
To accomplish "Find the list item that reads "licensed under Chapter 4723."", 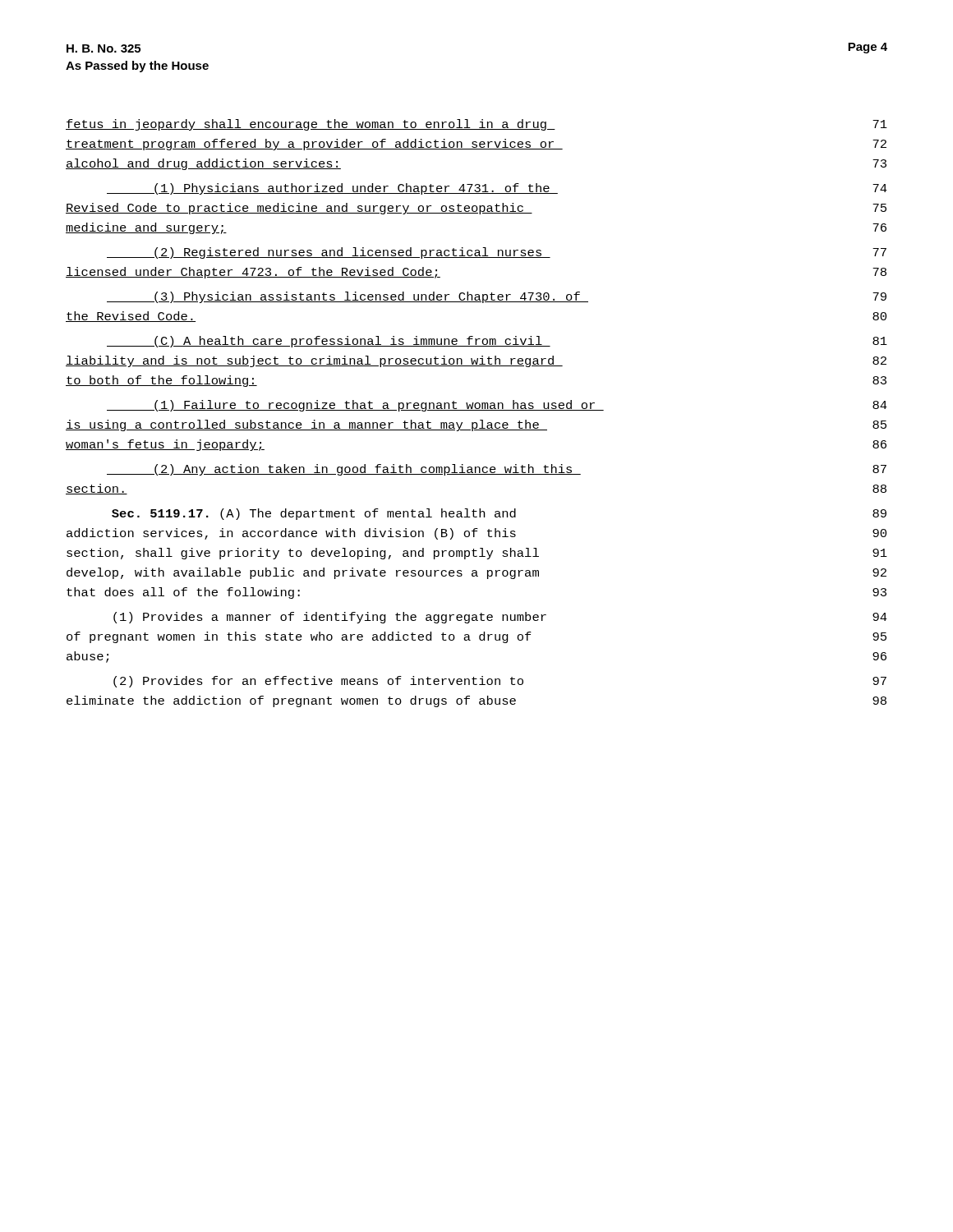I will [x=319, y=272].
